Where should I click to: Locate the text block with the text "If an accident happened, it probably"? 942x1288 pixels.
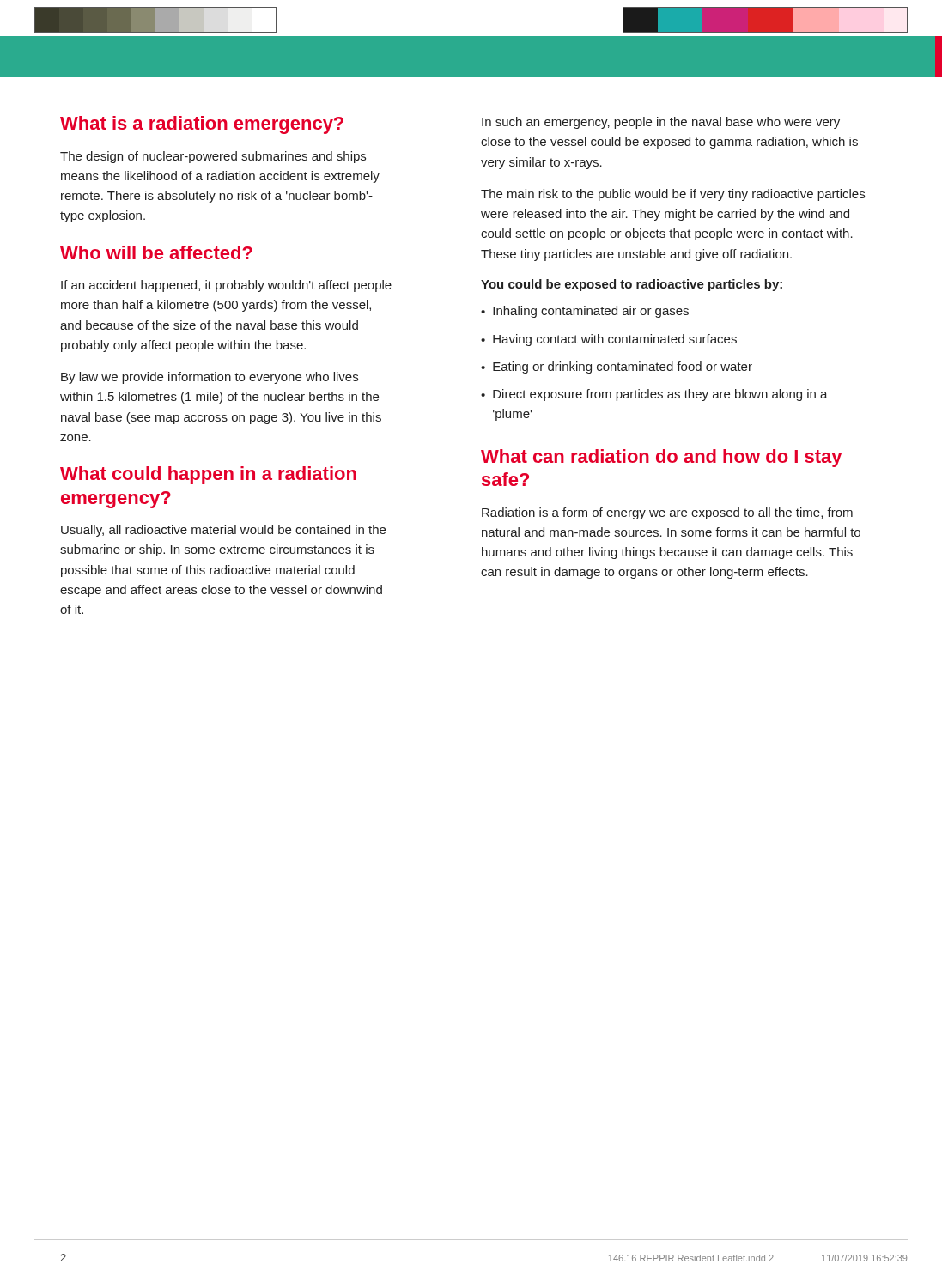point(226,315)
